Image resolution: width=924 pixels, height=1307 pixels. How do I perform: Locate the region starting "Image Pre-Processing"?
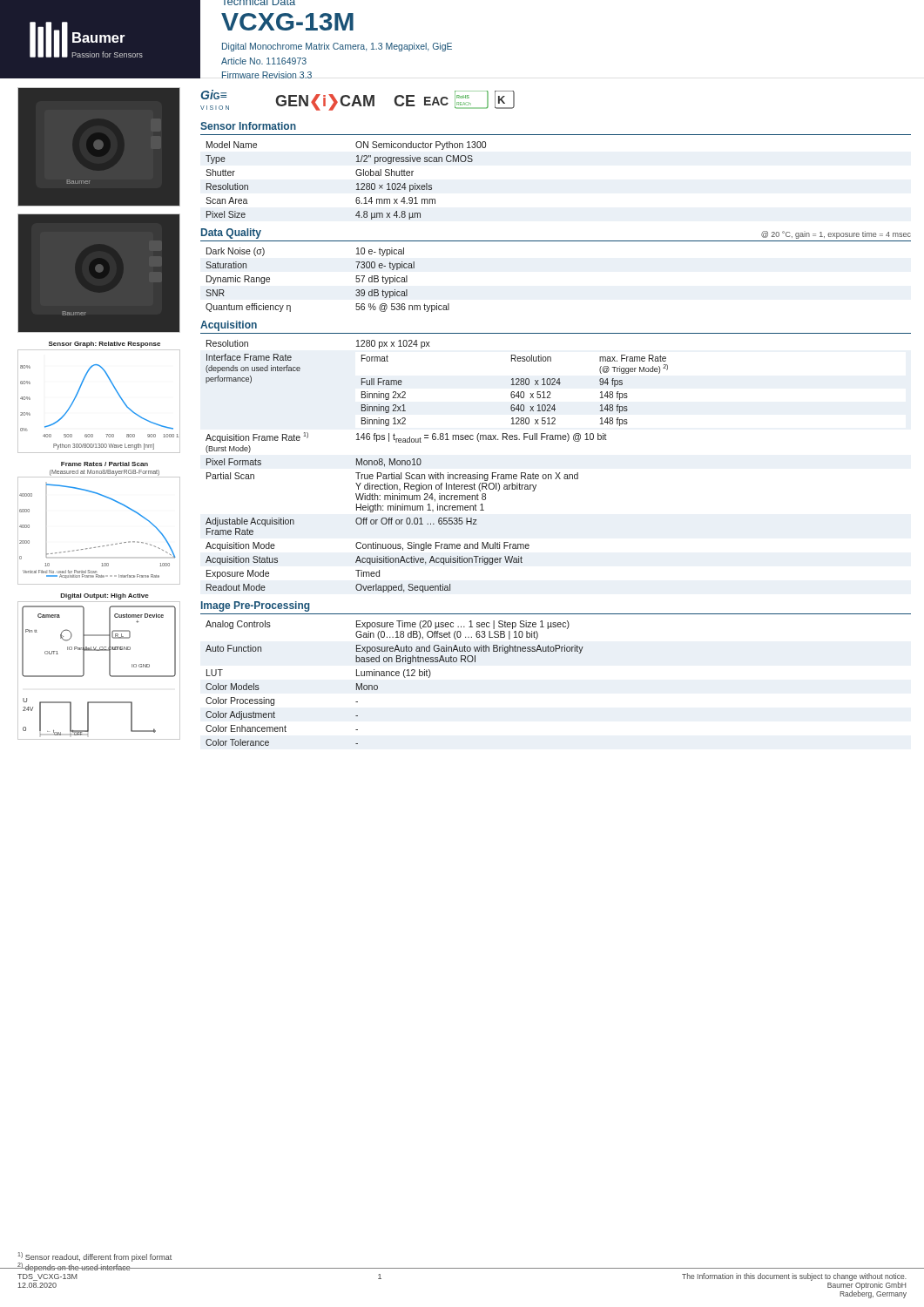click(x=255, y=605)
